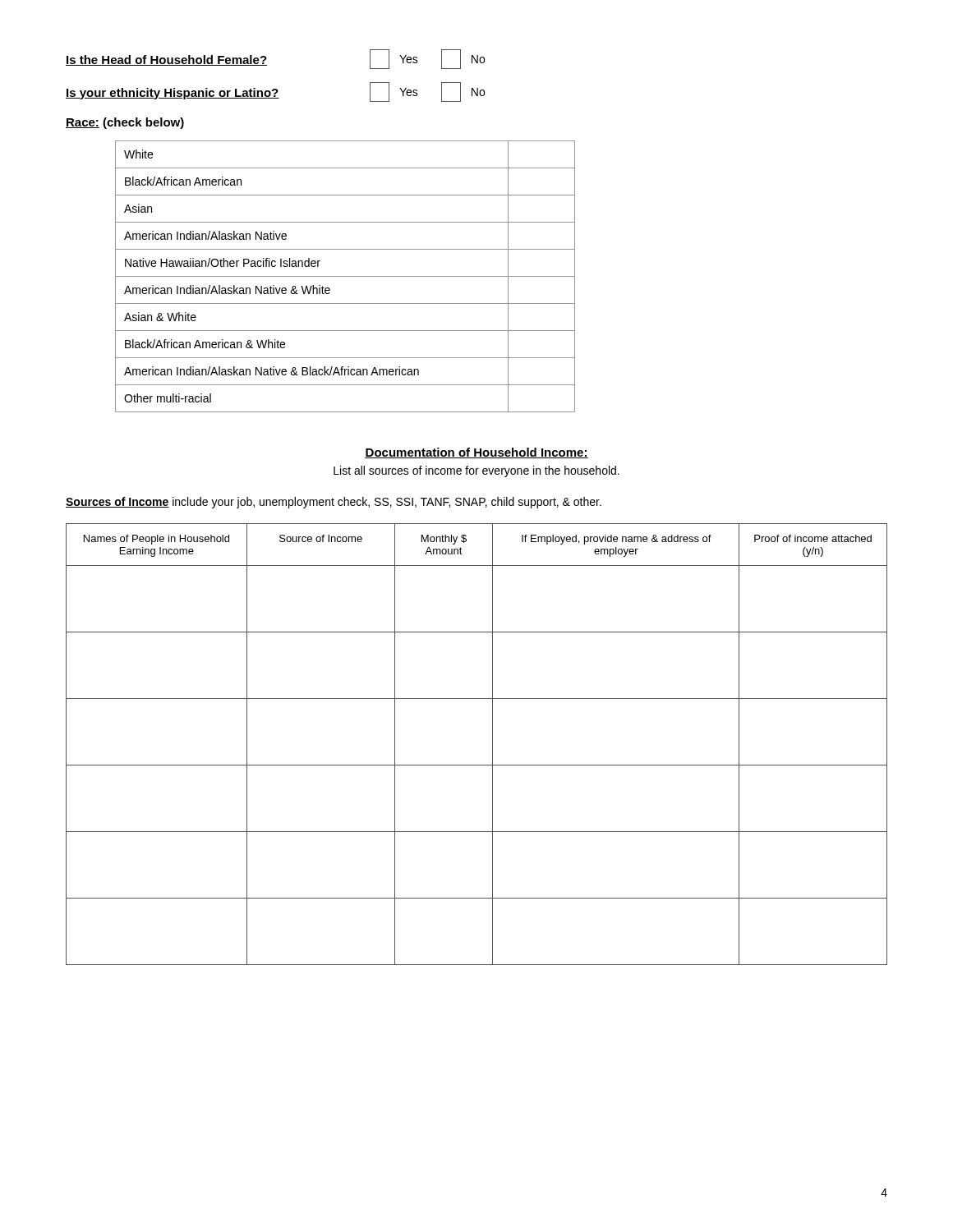Viewport: 953px width, 1232px height.
Task: Click on the element starting "Sources of Income include your"
Action: tap(334, 502)
